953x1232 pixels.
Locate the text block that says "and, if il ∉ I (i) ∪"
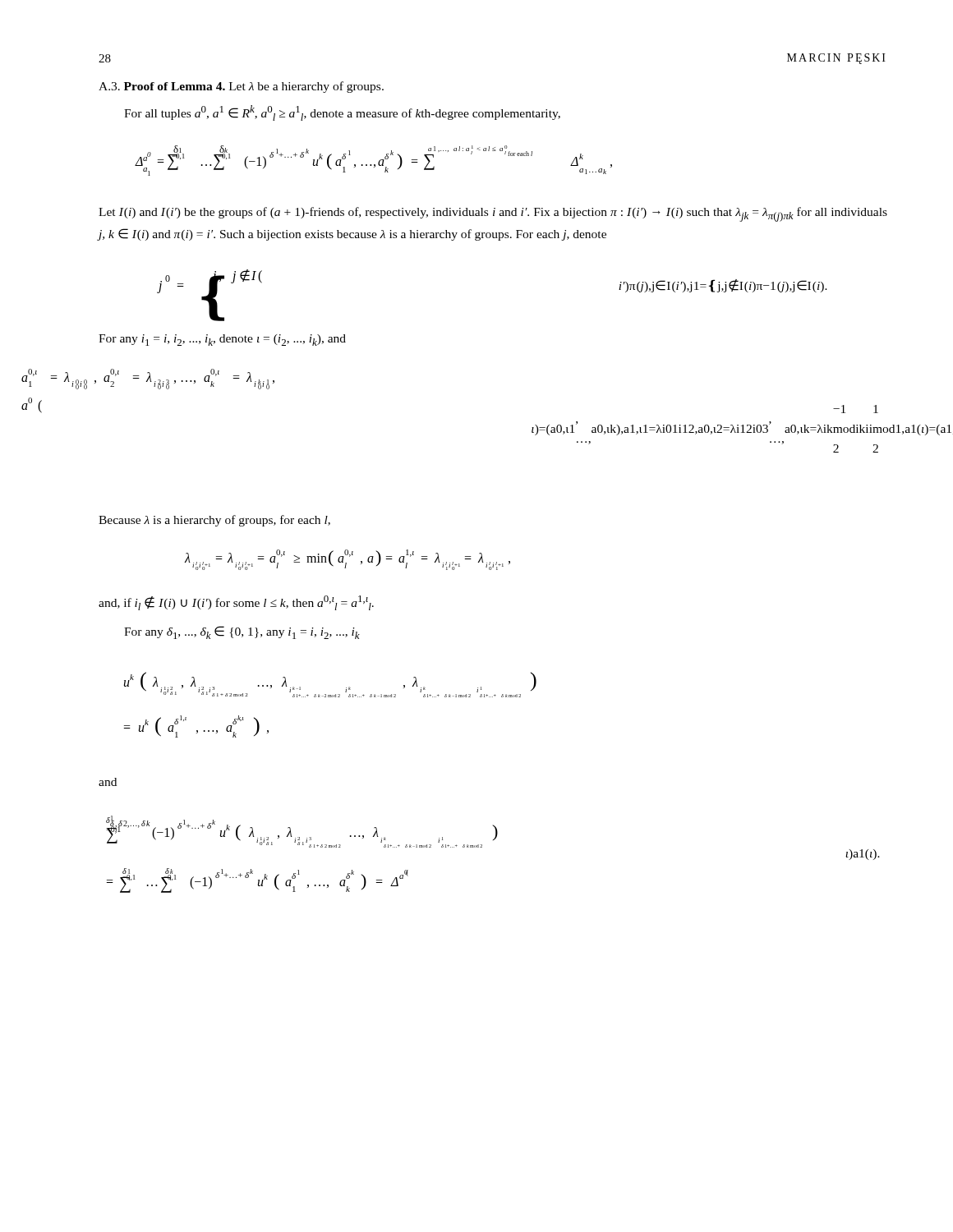coord(236,602)
